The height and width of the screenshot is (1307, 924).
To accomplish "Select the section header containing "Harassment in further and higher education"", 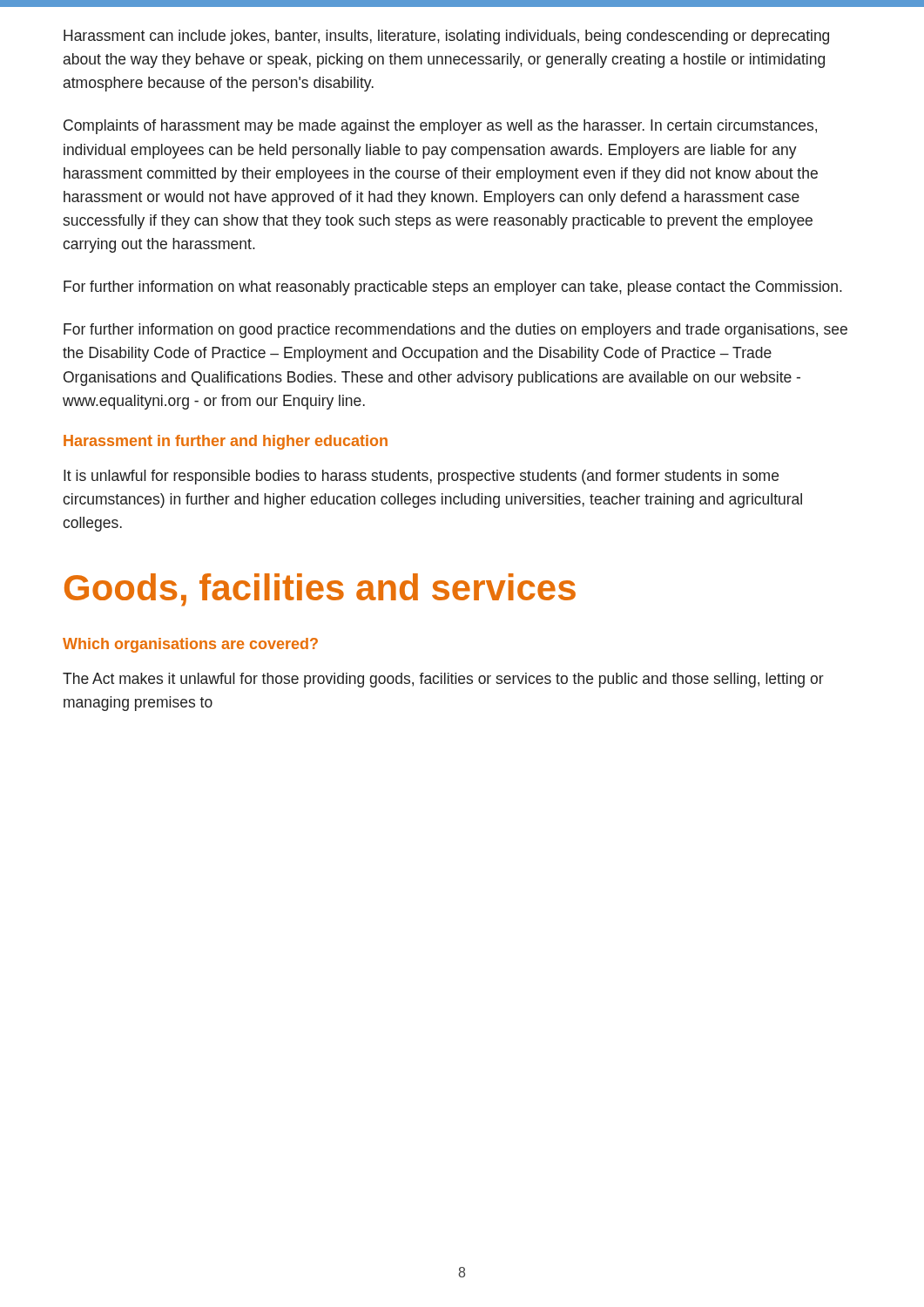I will 226,441.
